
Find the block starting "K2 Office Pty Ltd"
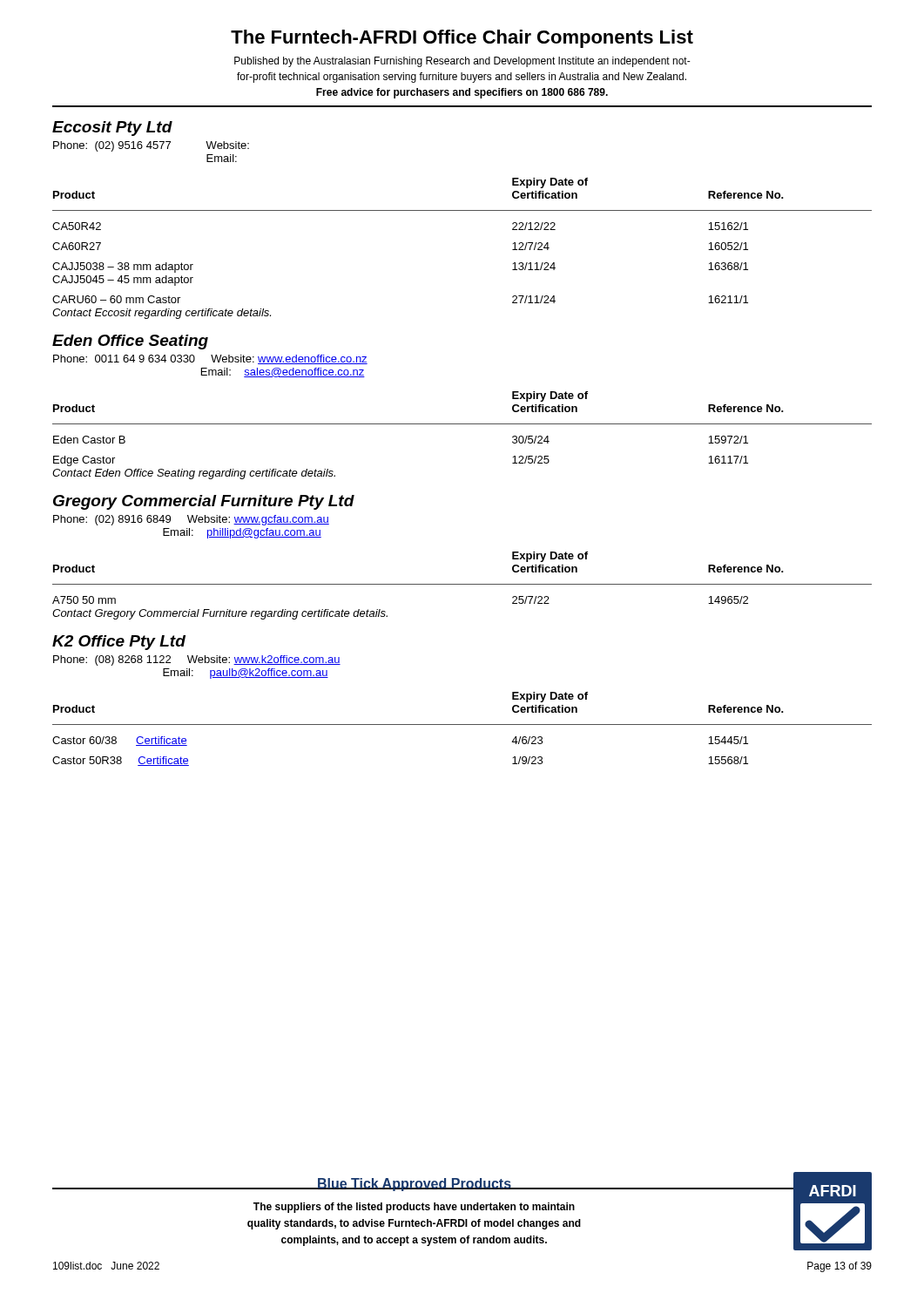pyautogui.click(x=119, y=641)
